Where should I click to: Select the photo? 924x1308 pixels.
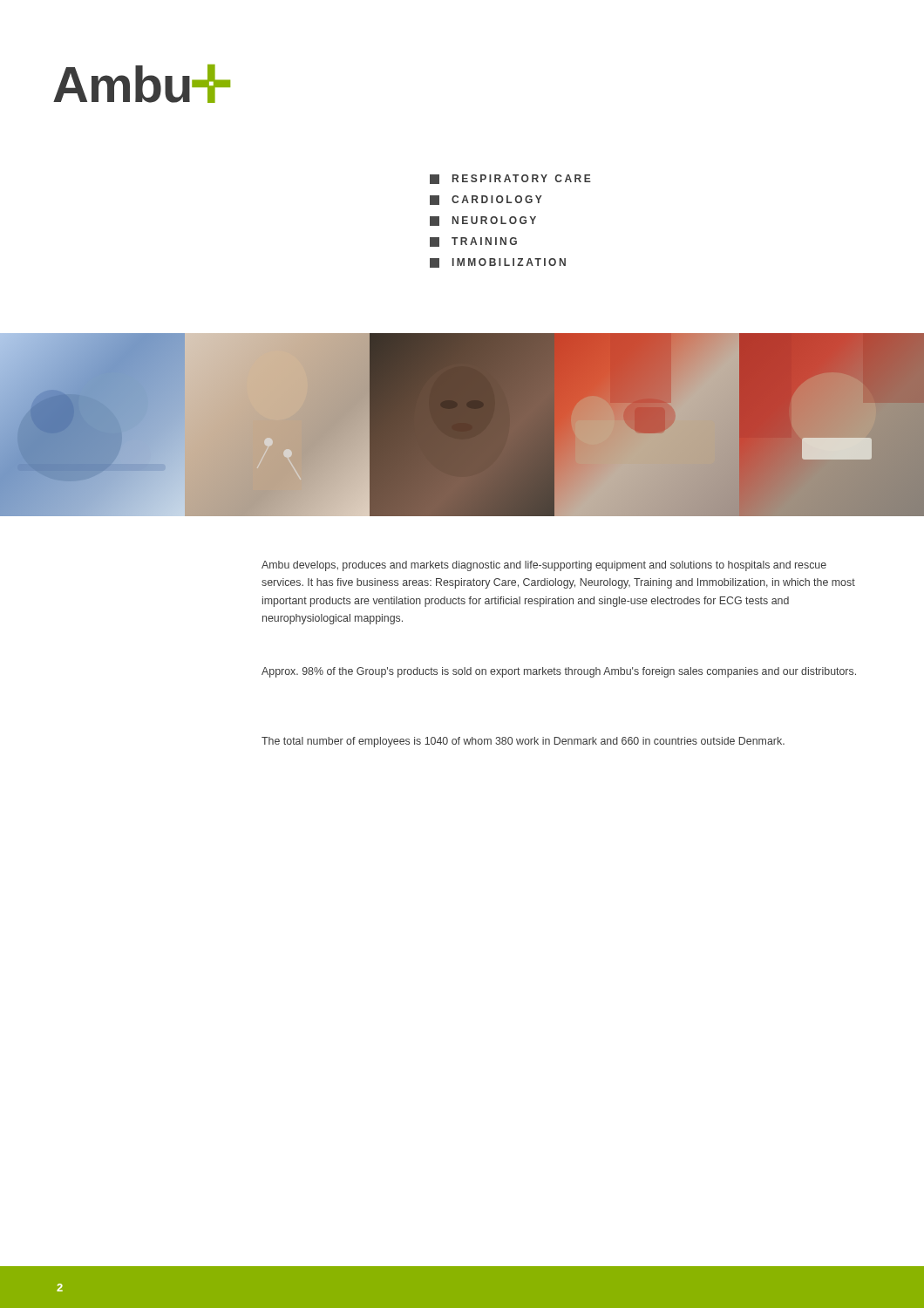coord(462,425)
